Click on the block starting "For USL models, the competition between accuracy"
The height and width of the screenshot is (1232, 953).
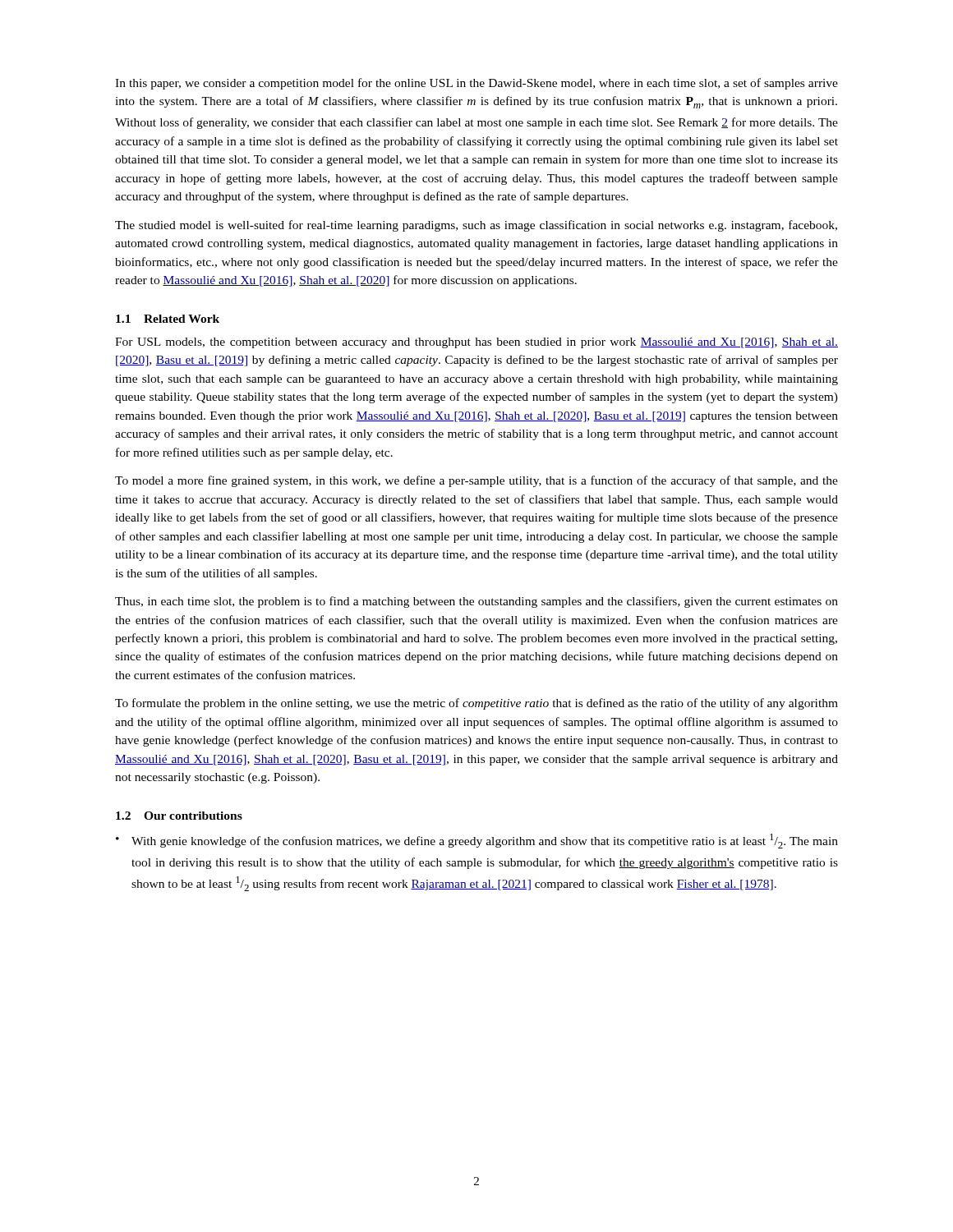(476, 397)
